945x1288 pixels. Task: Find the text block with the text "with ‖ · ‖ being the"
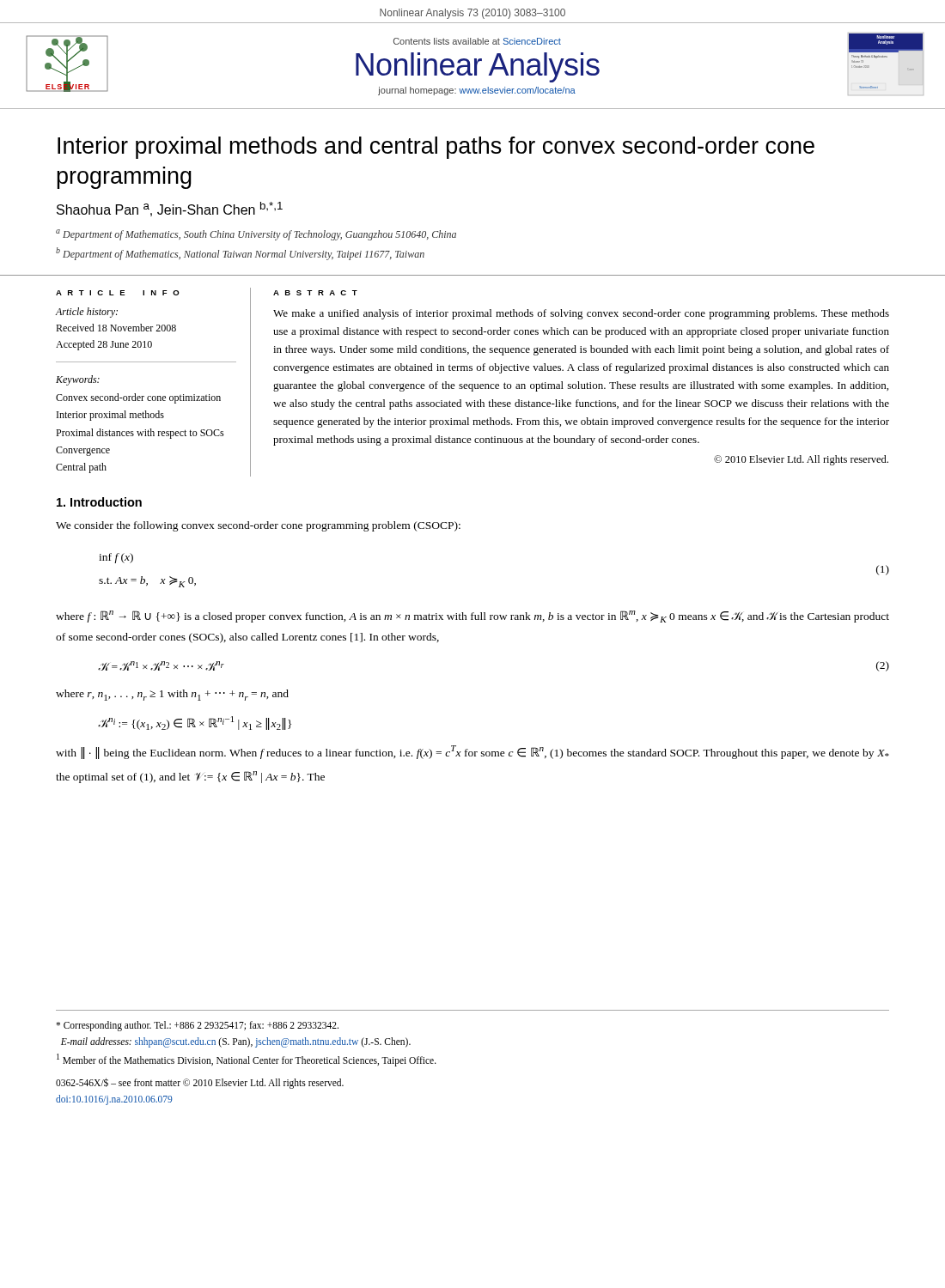click(472, 763)
